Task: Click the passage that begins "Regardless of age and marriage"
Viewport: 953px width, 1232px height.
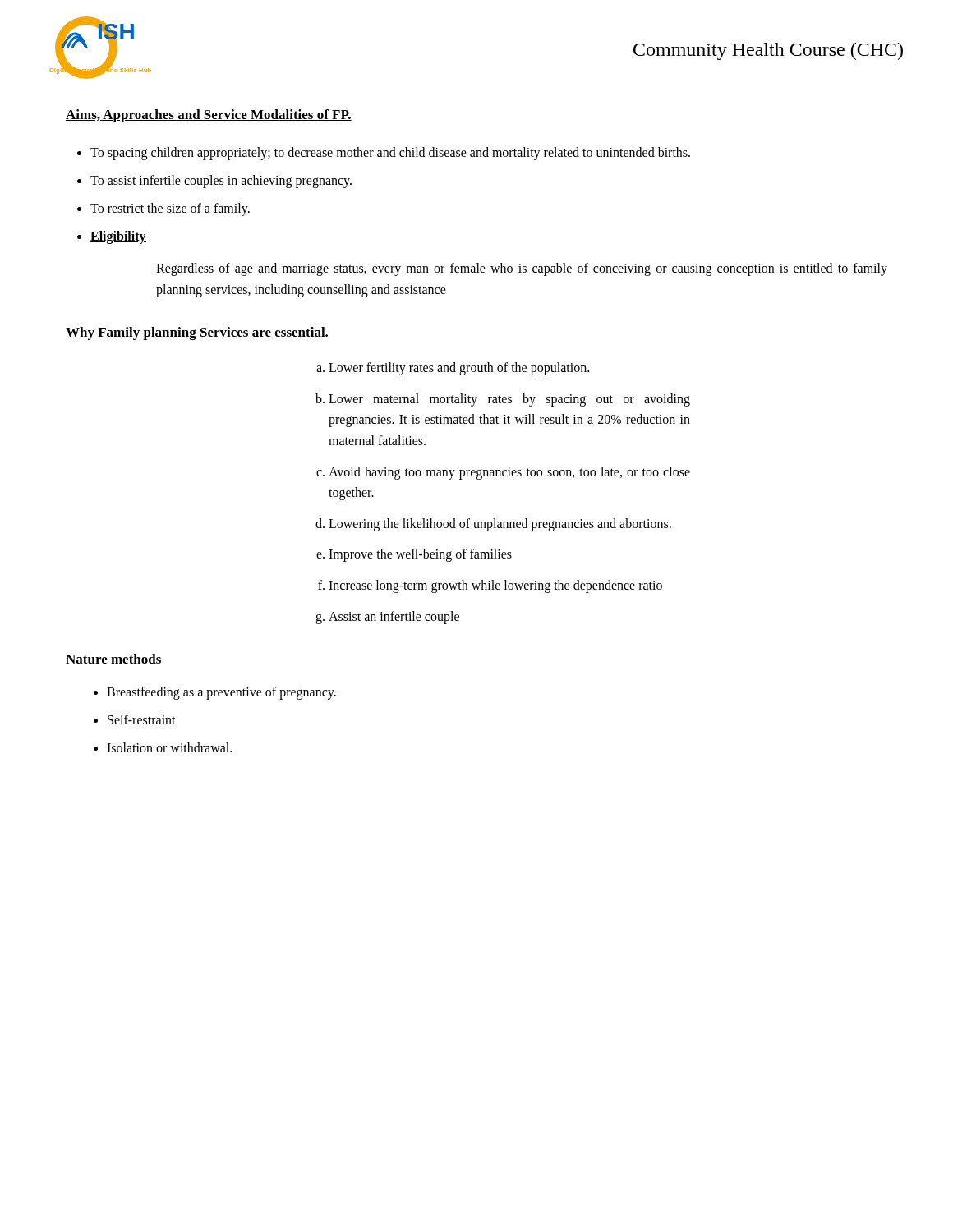Action: pyautogui.click(x=522, y=279)
